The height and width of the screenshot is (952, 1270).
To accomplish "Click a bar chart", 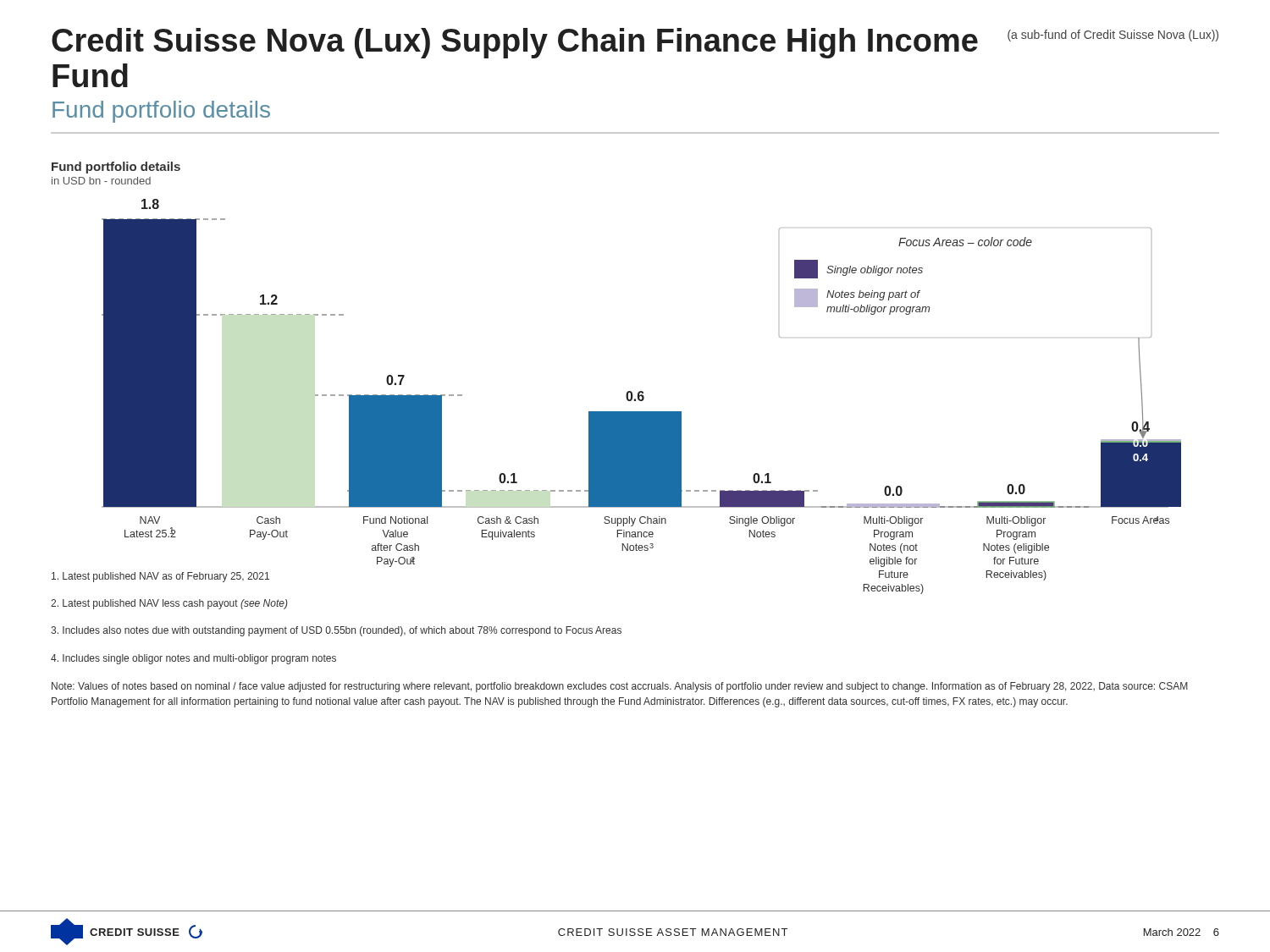I will point(635,375).
